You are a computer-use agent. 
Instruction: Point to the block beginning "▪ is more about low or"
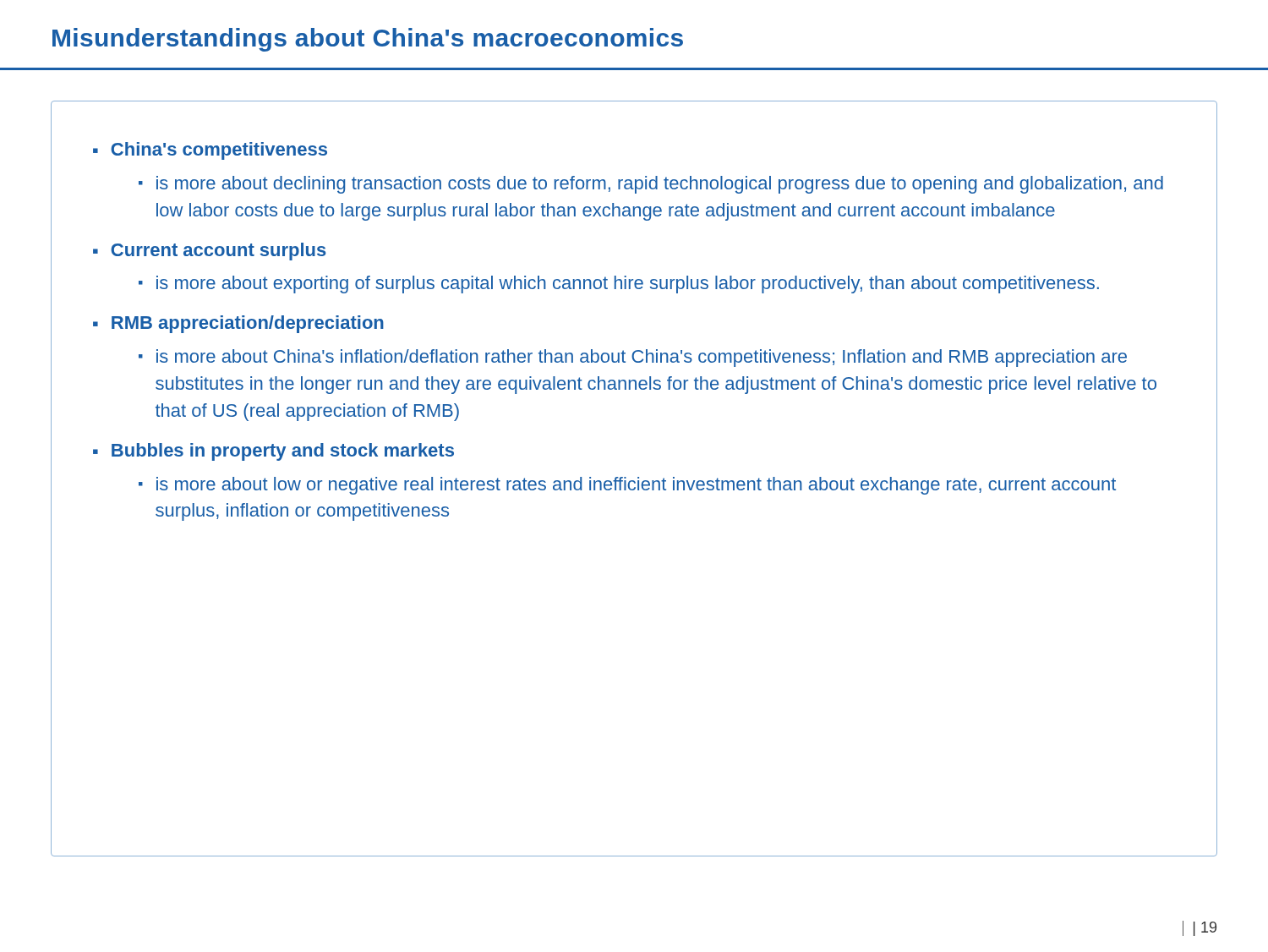pyautogui.click(x=657, y=498)
